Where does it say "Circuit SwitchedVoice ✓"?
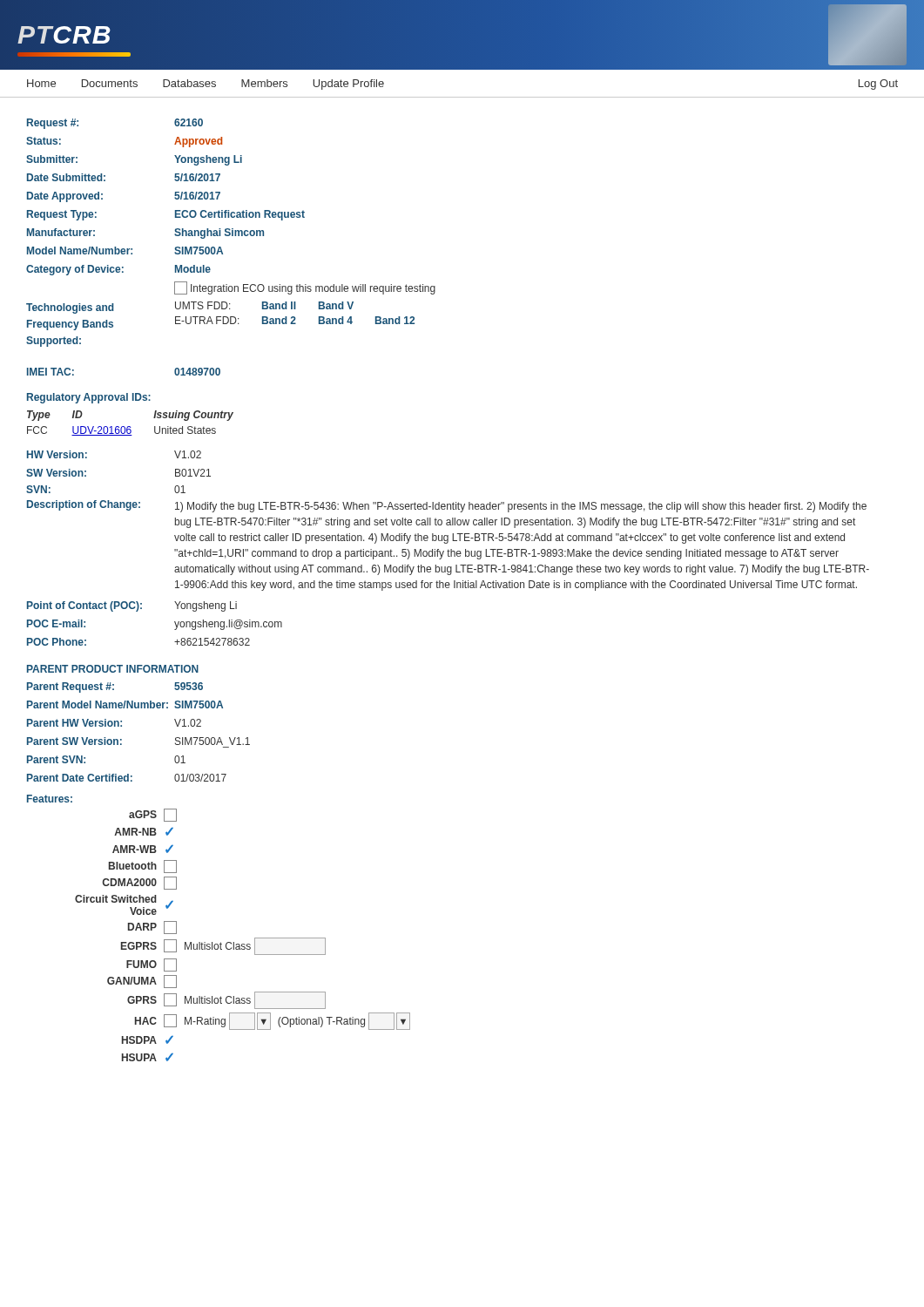The image size is (924, 1307). [x=101, y=905]
